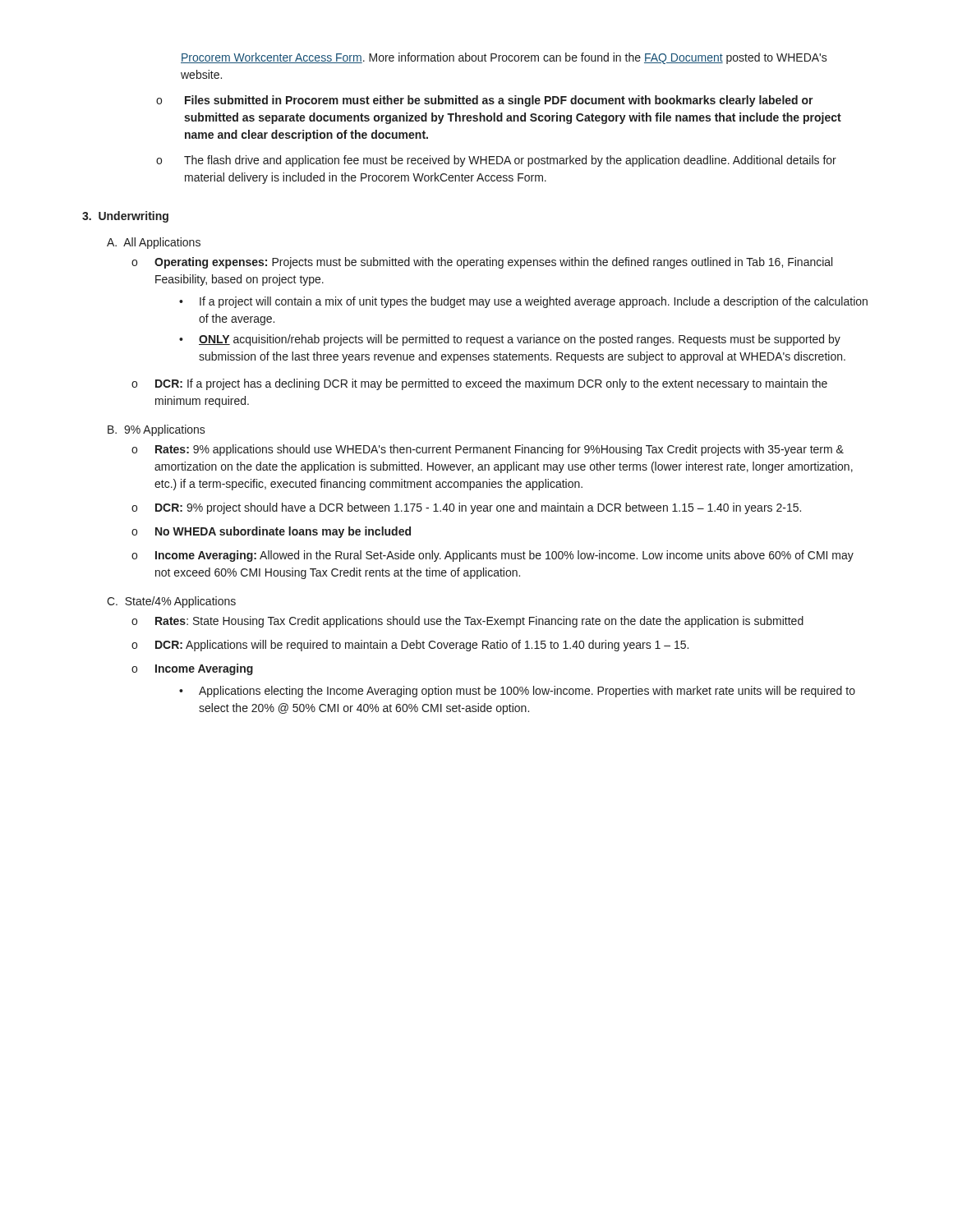Locate the passage starting "o The flash drive"
Screen dimensions: 1232x953
(513, 169)
